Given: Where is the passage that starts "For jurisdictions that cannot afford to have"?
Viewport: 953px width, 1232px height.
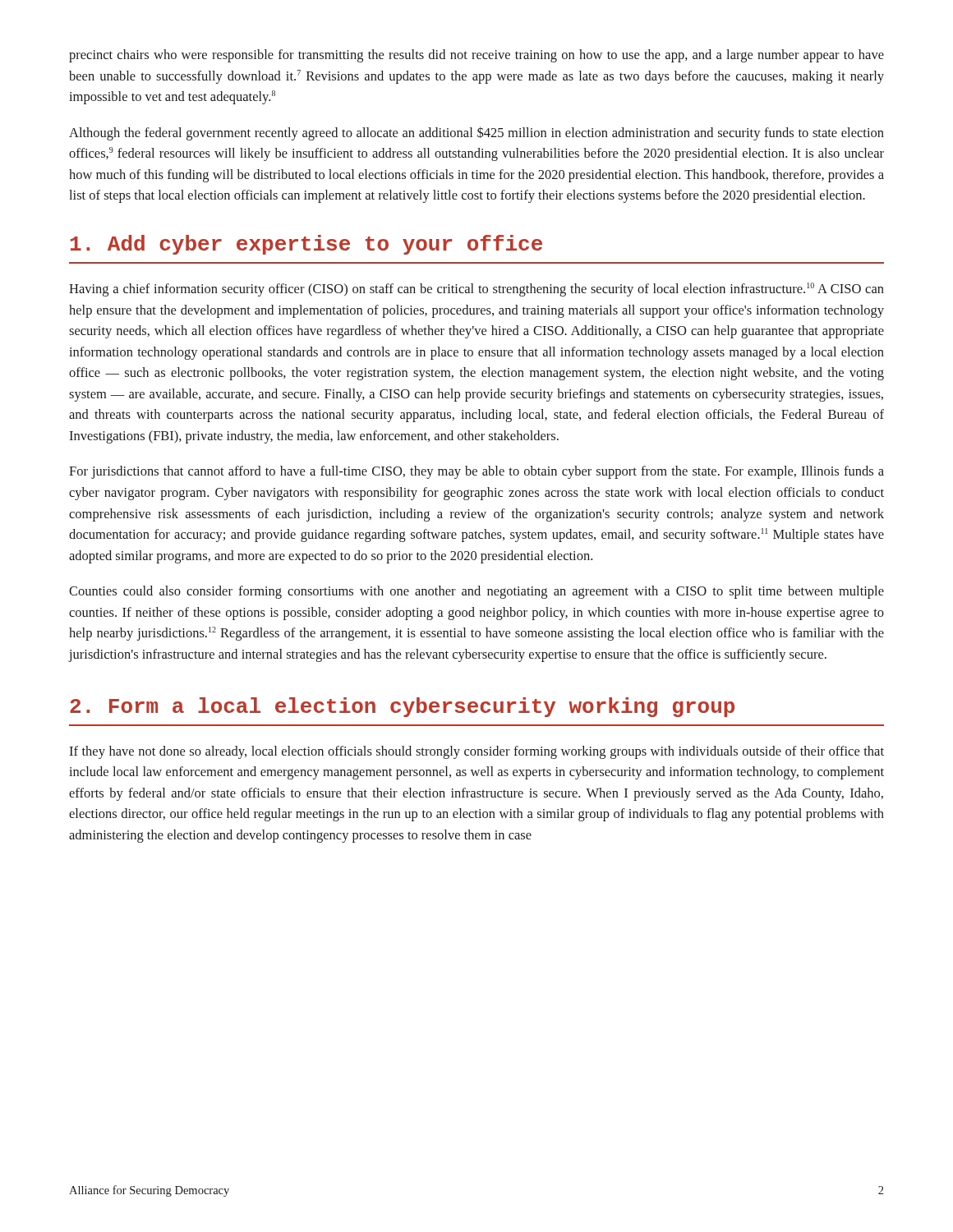Looking at the screenshot, I should 476,513.
